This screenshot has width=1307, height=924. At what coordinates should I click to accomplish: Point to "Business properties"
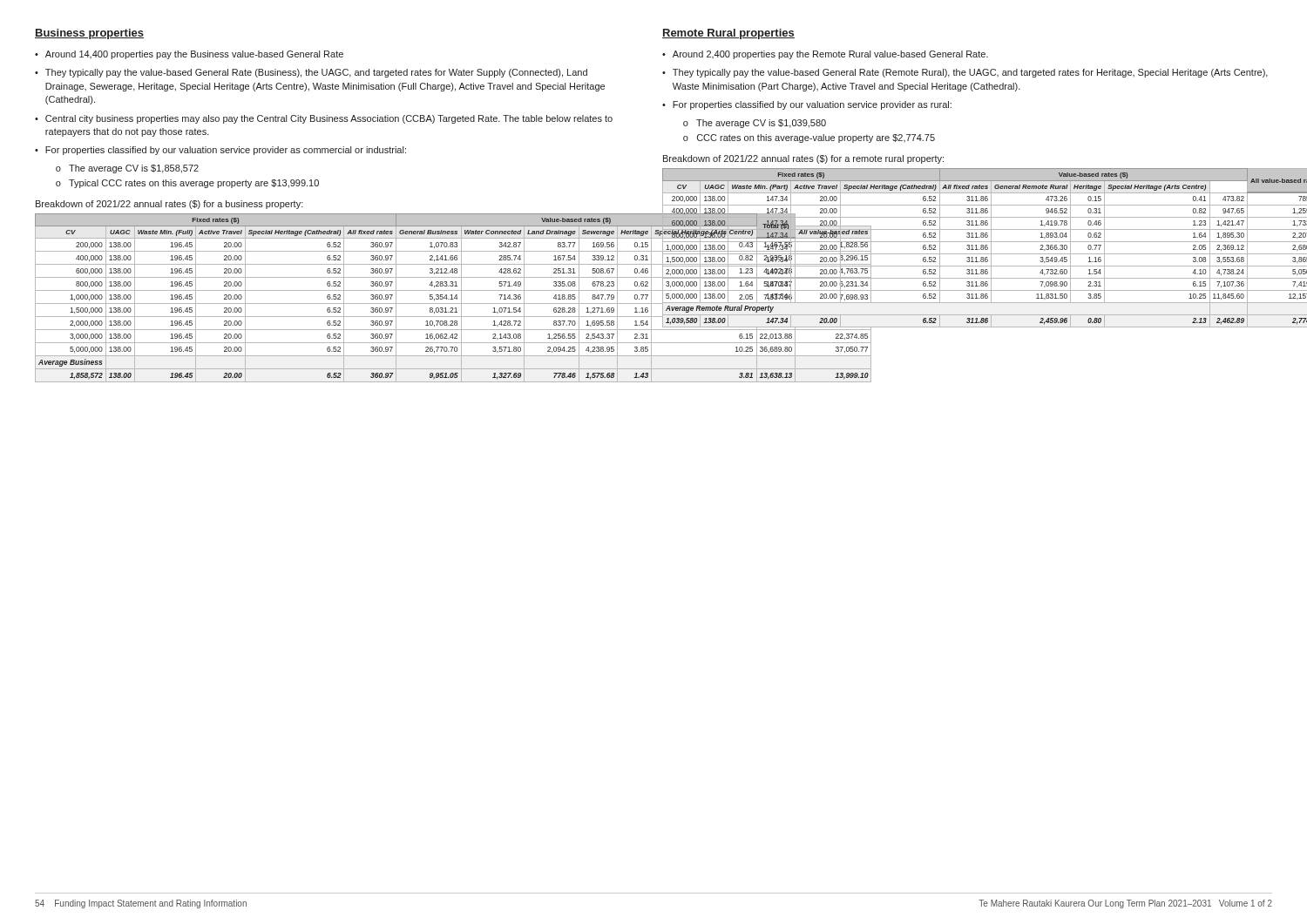(89, 33)
